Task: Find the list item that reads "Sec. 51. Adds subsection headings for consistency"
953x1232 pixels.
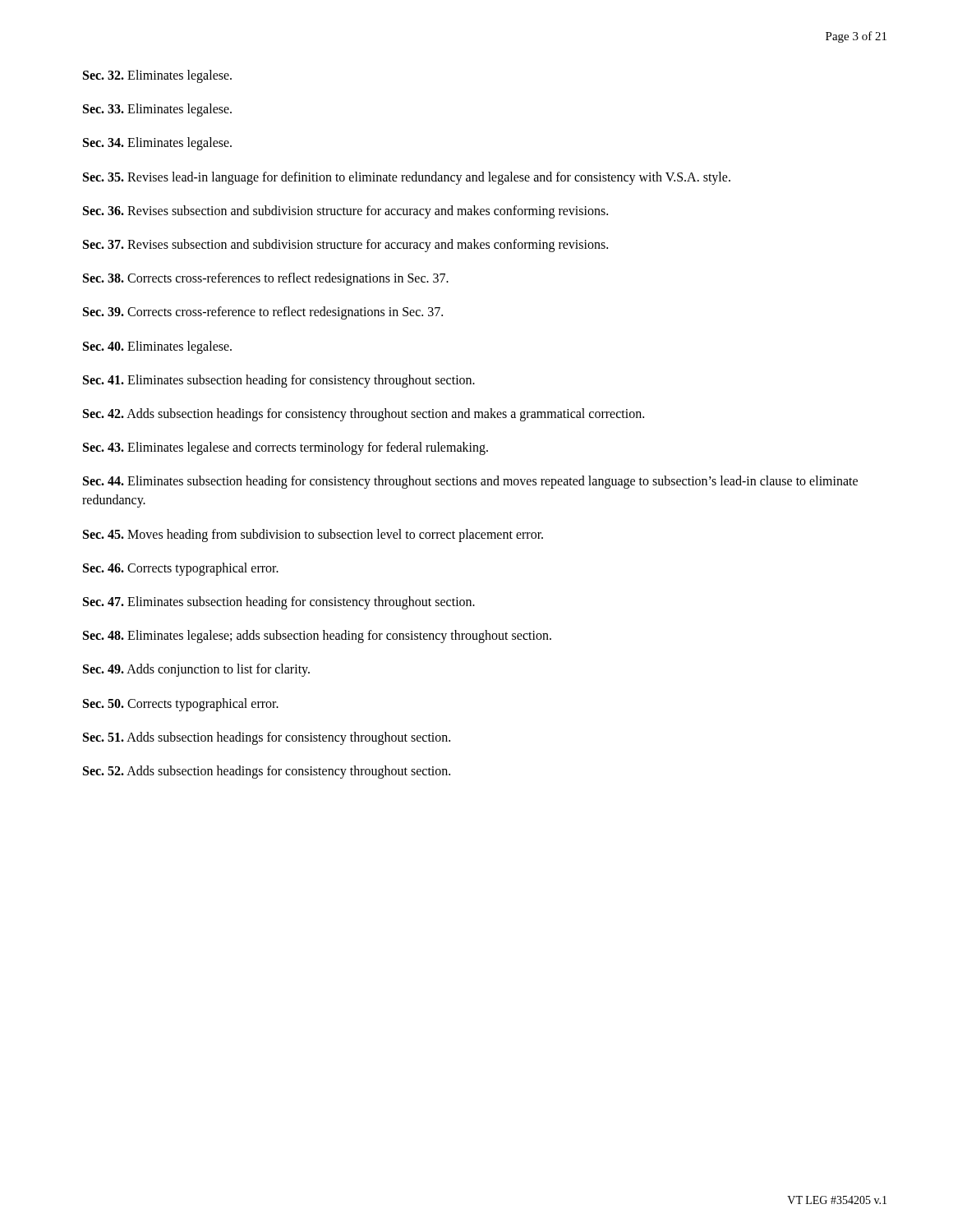Action: (x=267, y=738)
